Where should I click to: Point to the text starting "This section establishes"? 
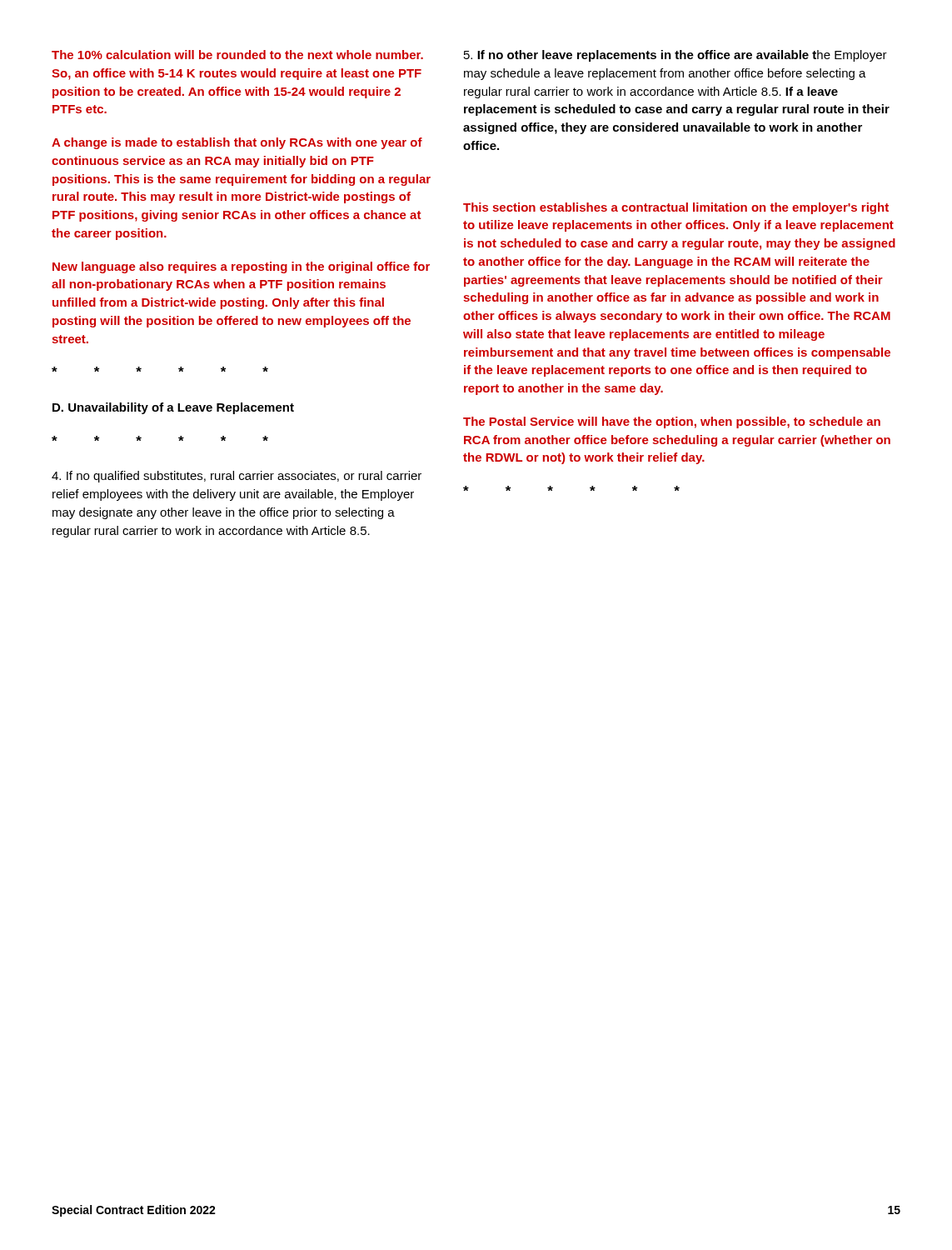[x=679, y=297]
